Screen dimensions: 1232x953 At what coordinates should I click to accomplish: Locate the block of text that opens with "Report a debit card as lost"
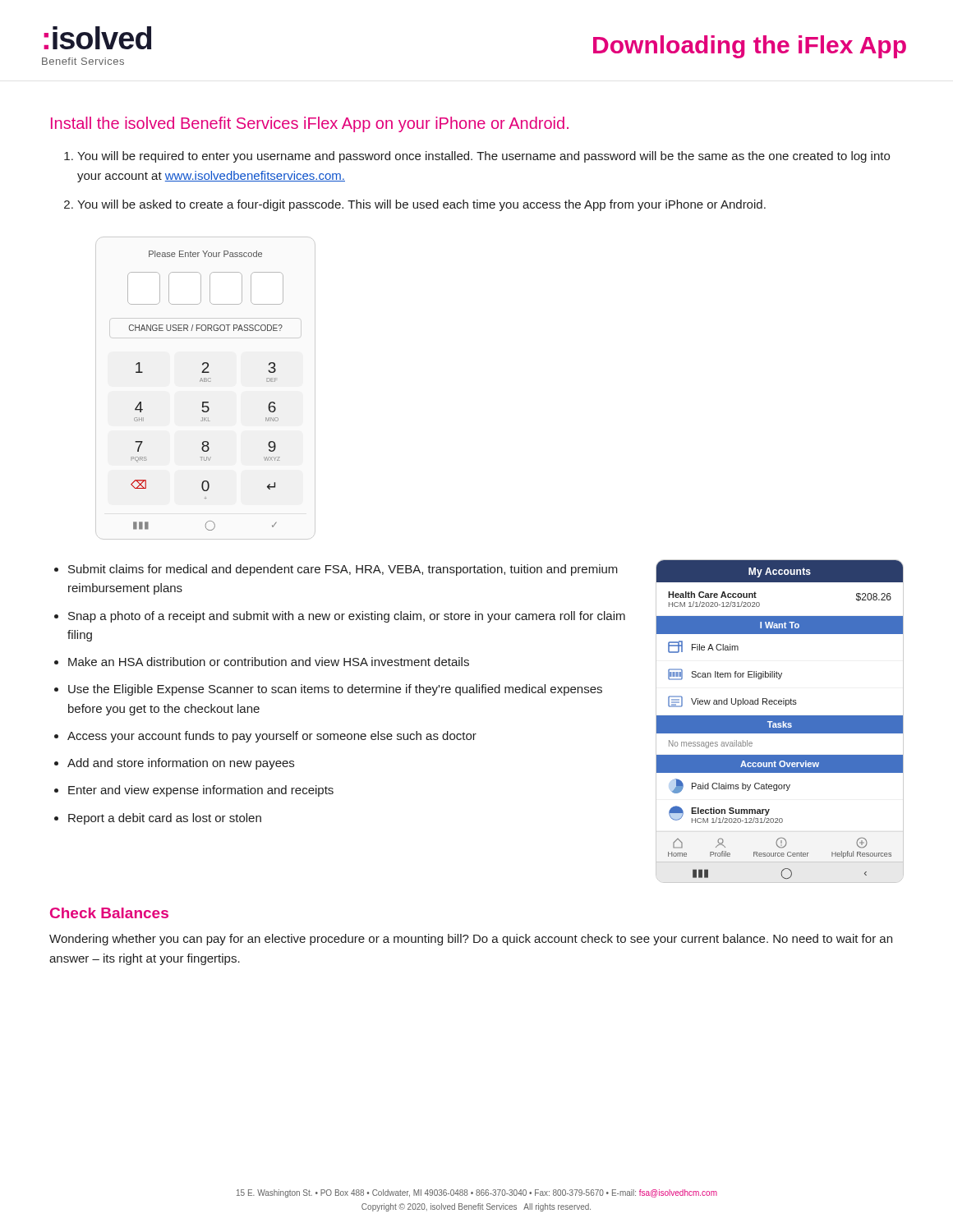point(165,817)
